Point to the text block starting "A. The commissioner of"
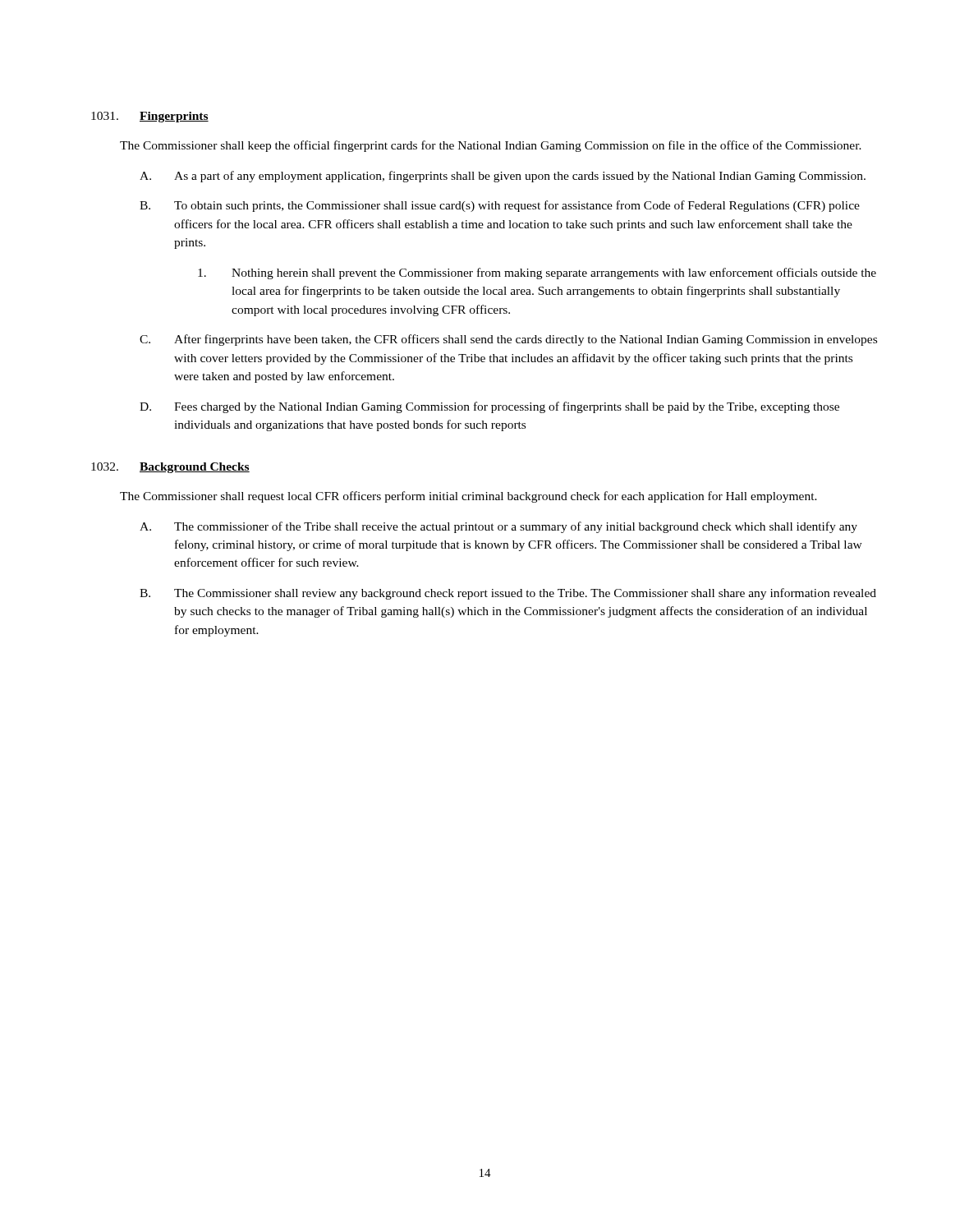 (509, 545)
